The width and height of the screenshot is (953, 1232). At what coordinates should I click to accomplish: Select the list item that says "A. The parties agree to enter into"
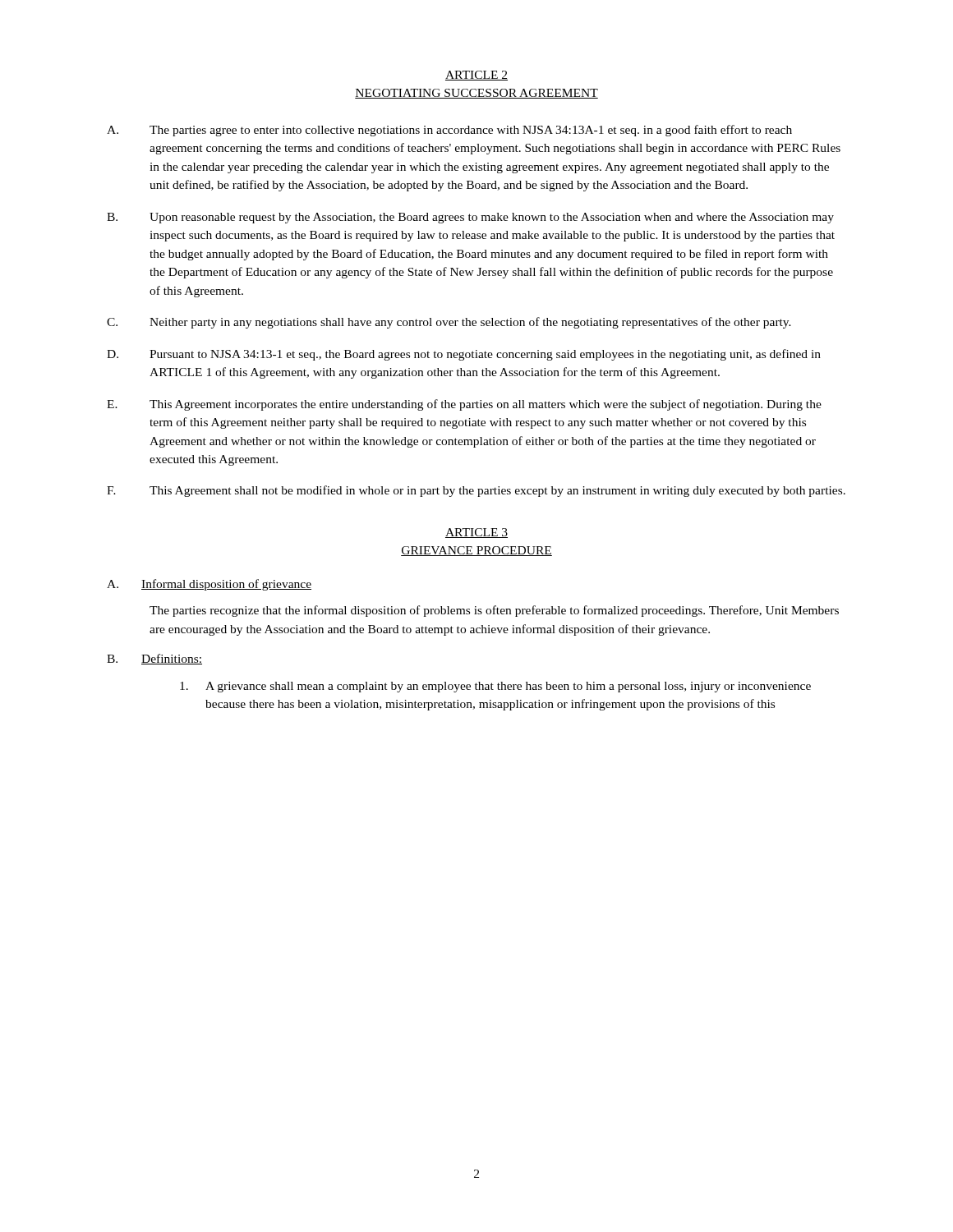(x=476, y=158)
